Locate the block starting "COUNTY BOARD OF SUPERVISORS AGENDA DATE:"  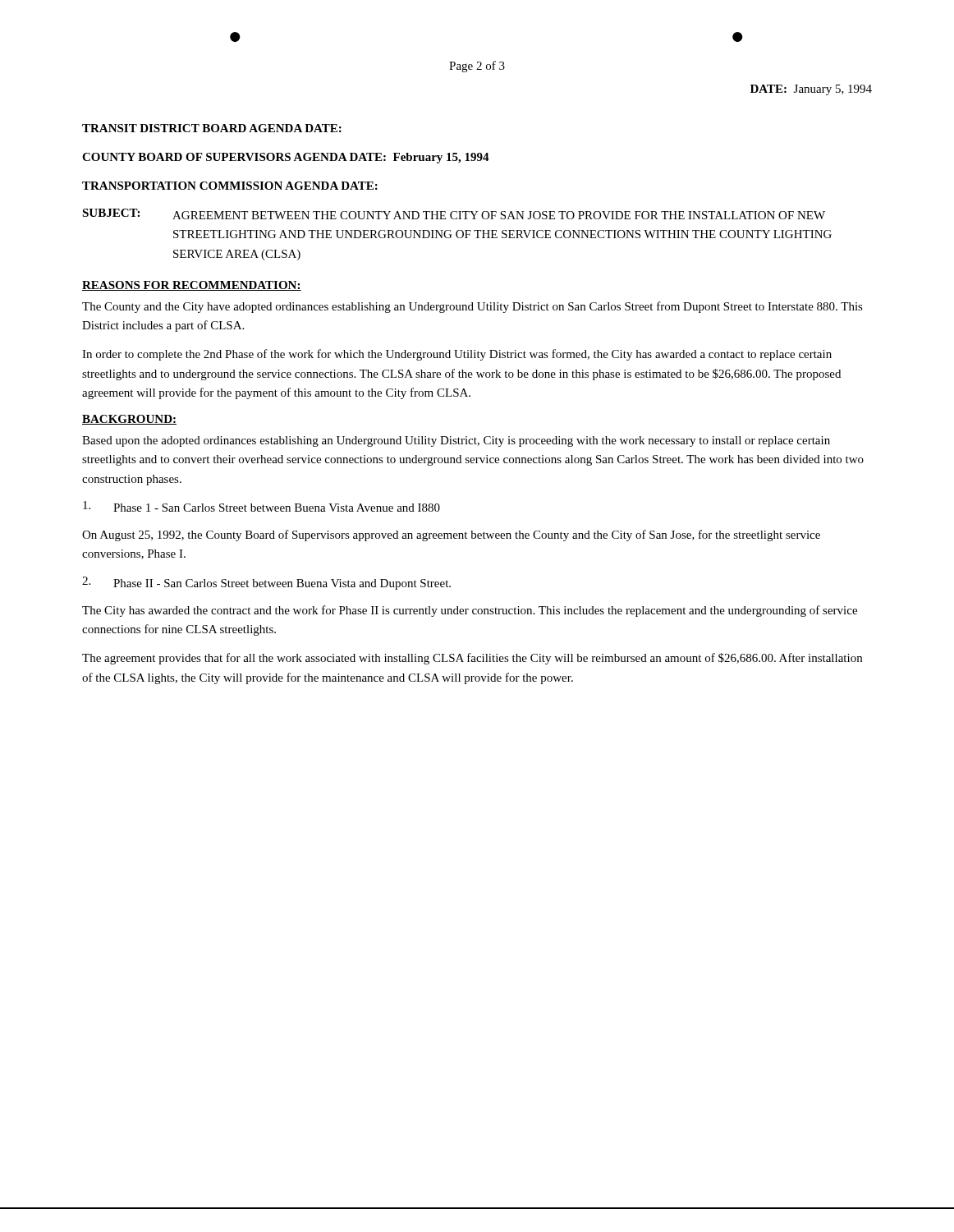click(x=286, y=157)
